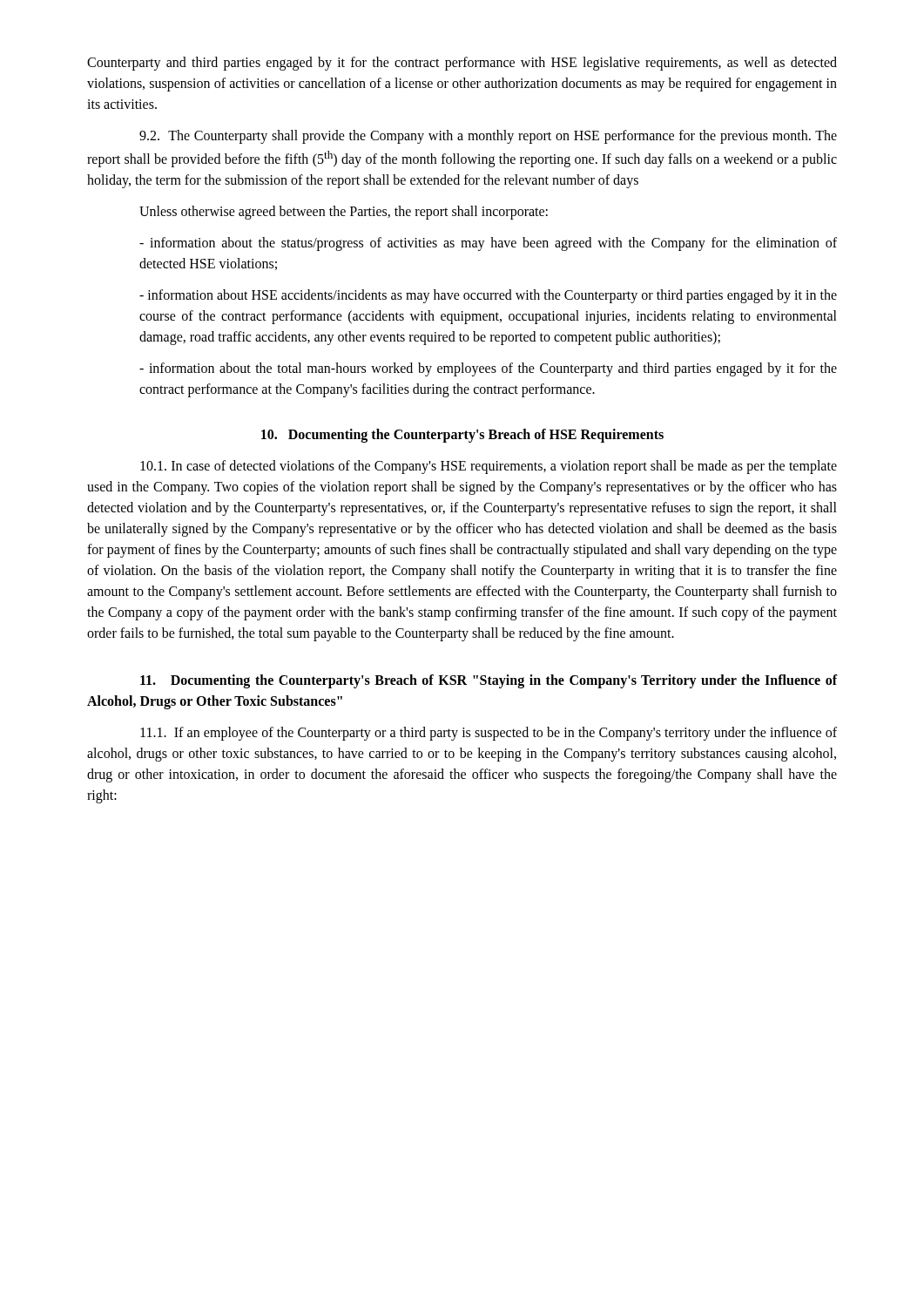Click the passage that begins "1. If an employee"
Image resolution: width=924 pixels, height=1307 pixels.
462,764
